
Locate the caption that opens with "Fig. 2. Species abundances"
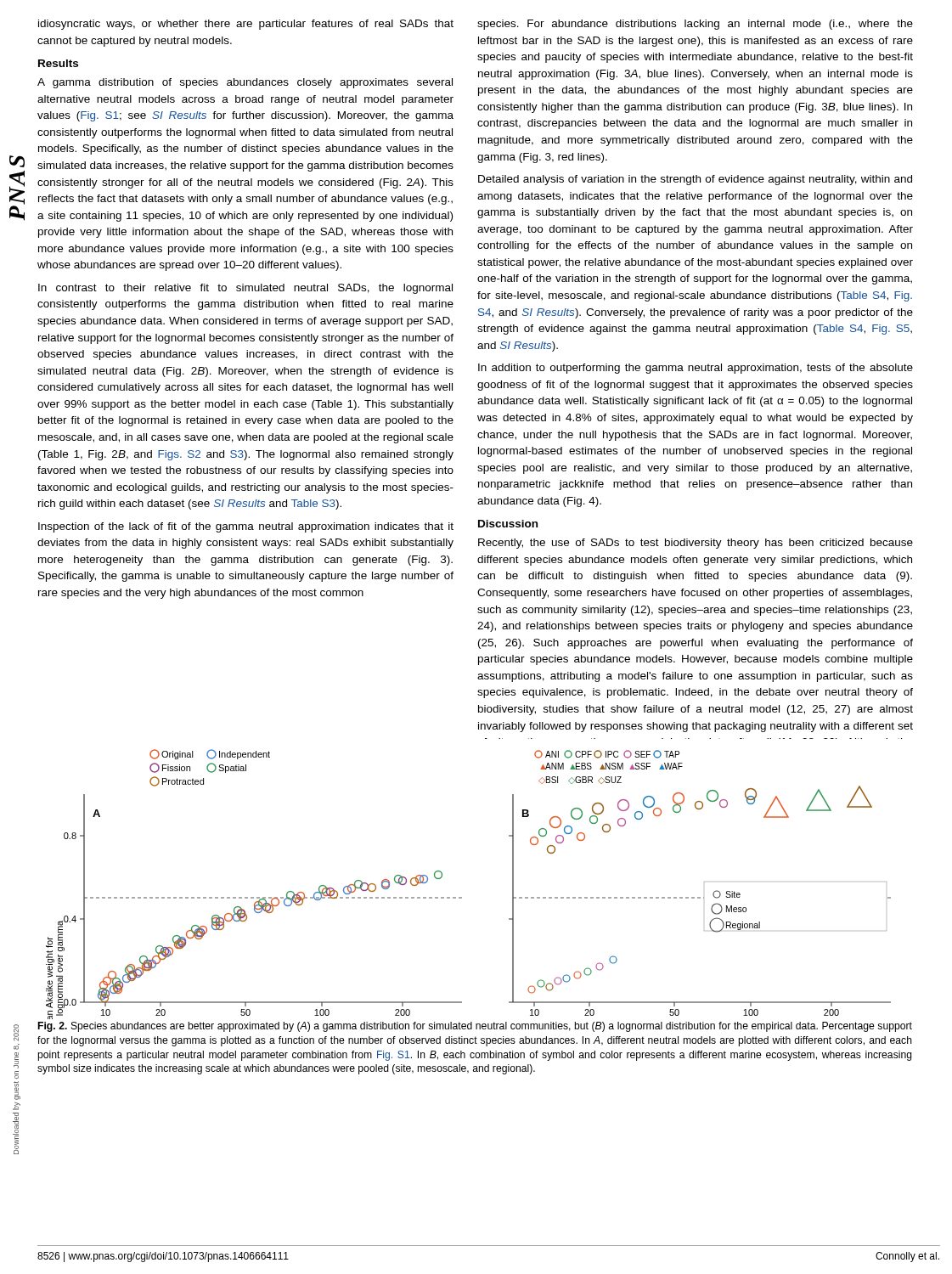475,1047
